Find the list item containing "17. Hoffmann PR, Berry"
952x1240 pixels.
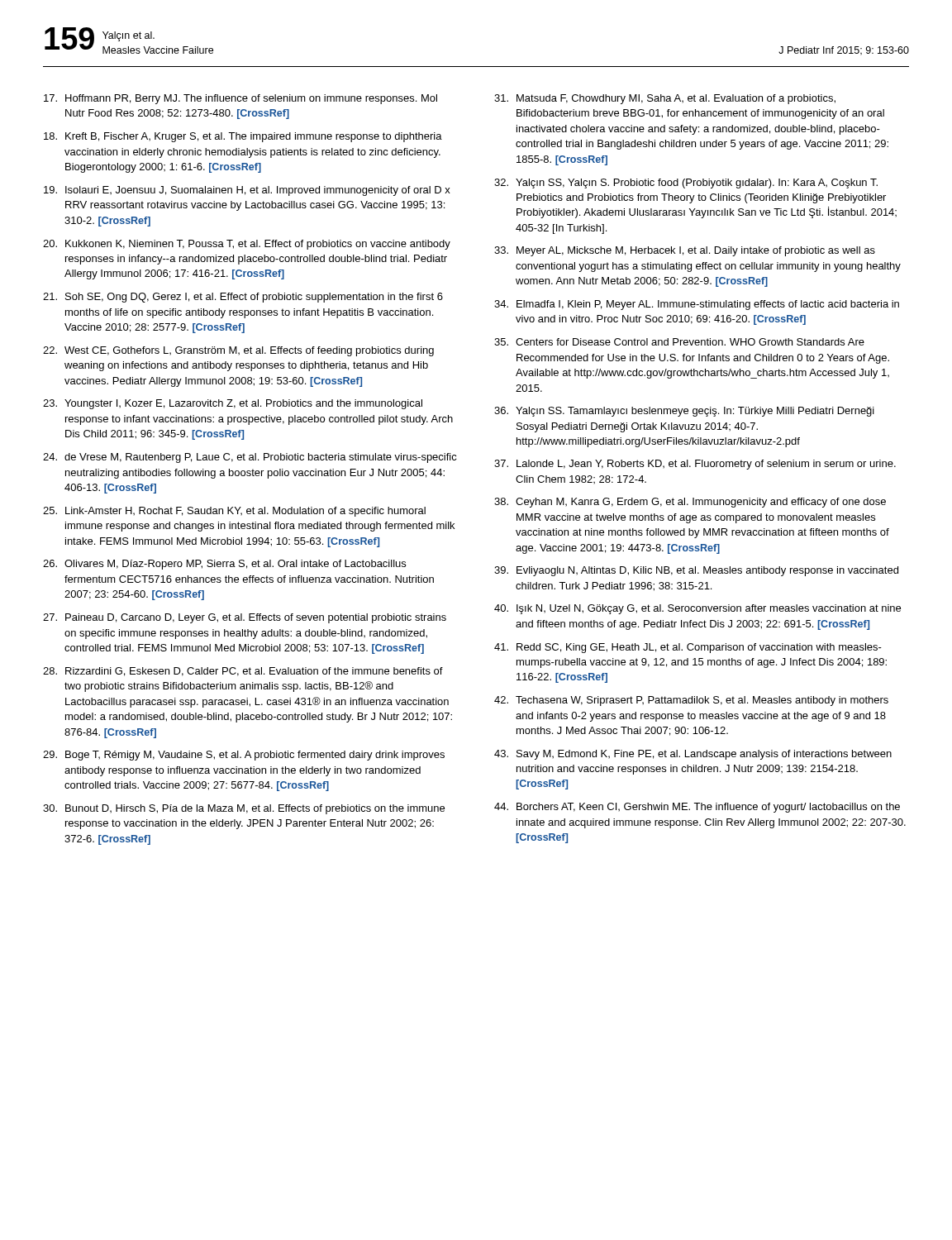pos(250,106)
